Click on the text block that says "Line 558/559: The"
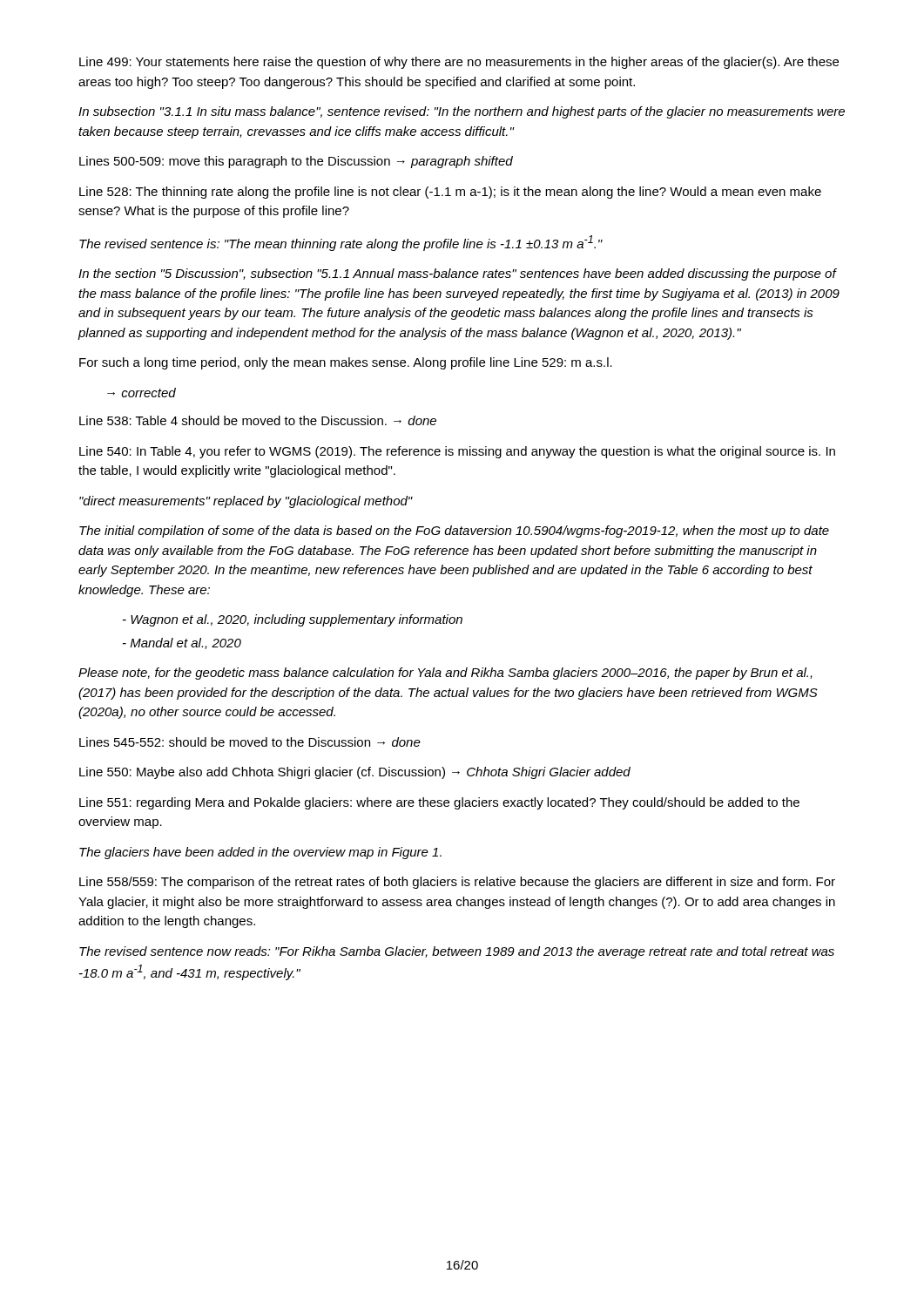Screen dimensions: 1307x924 point(457,901)
